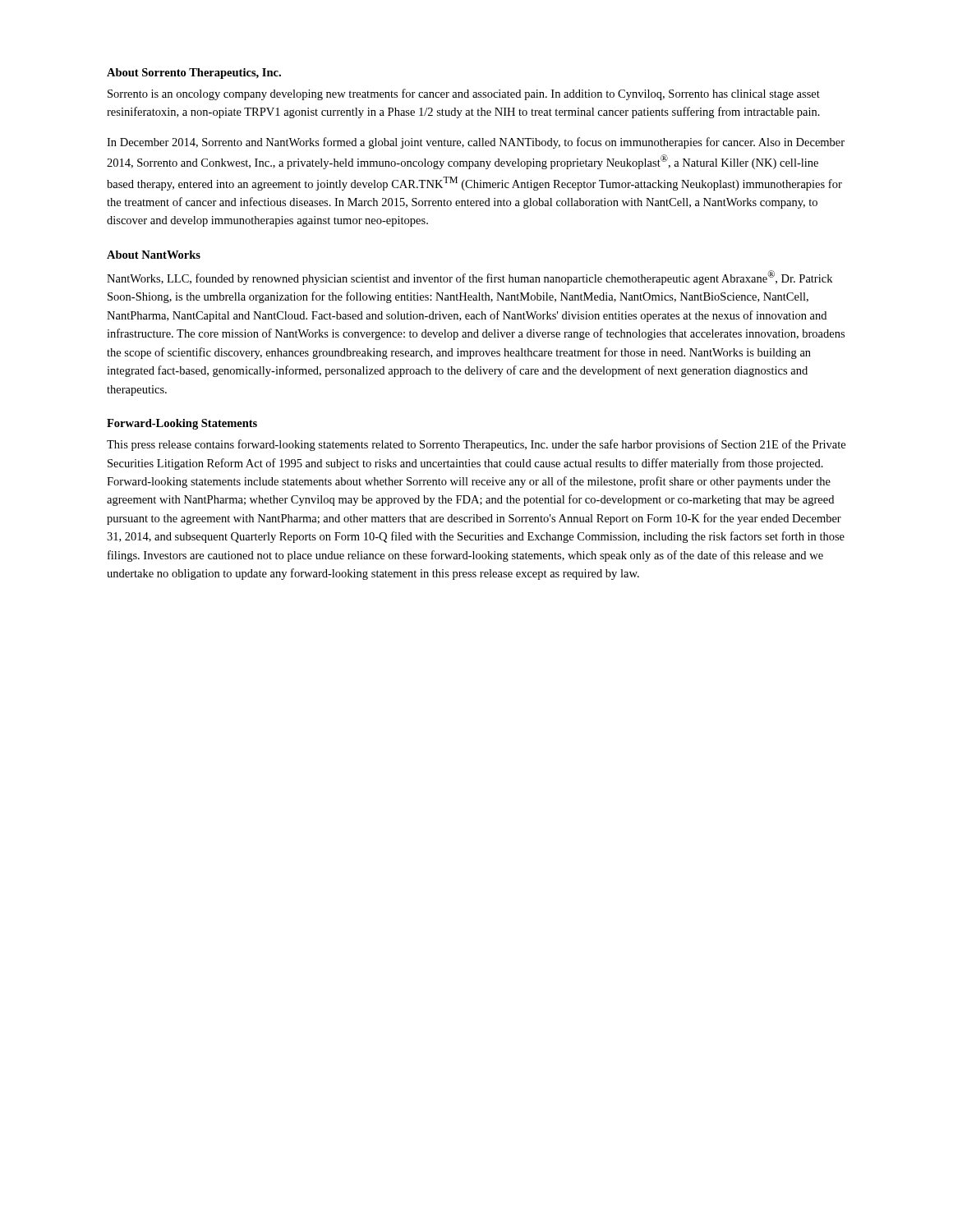Find the passage starting "Forward-Looking Statements"
The width and height of the screenshot is (953, 1232).
click(x=182, y=423)
